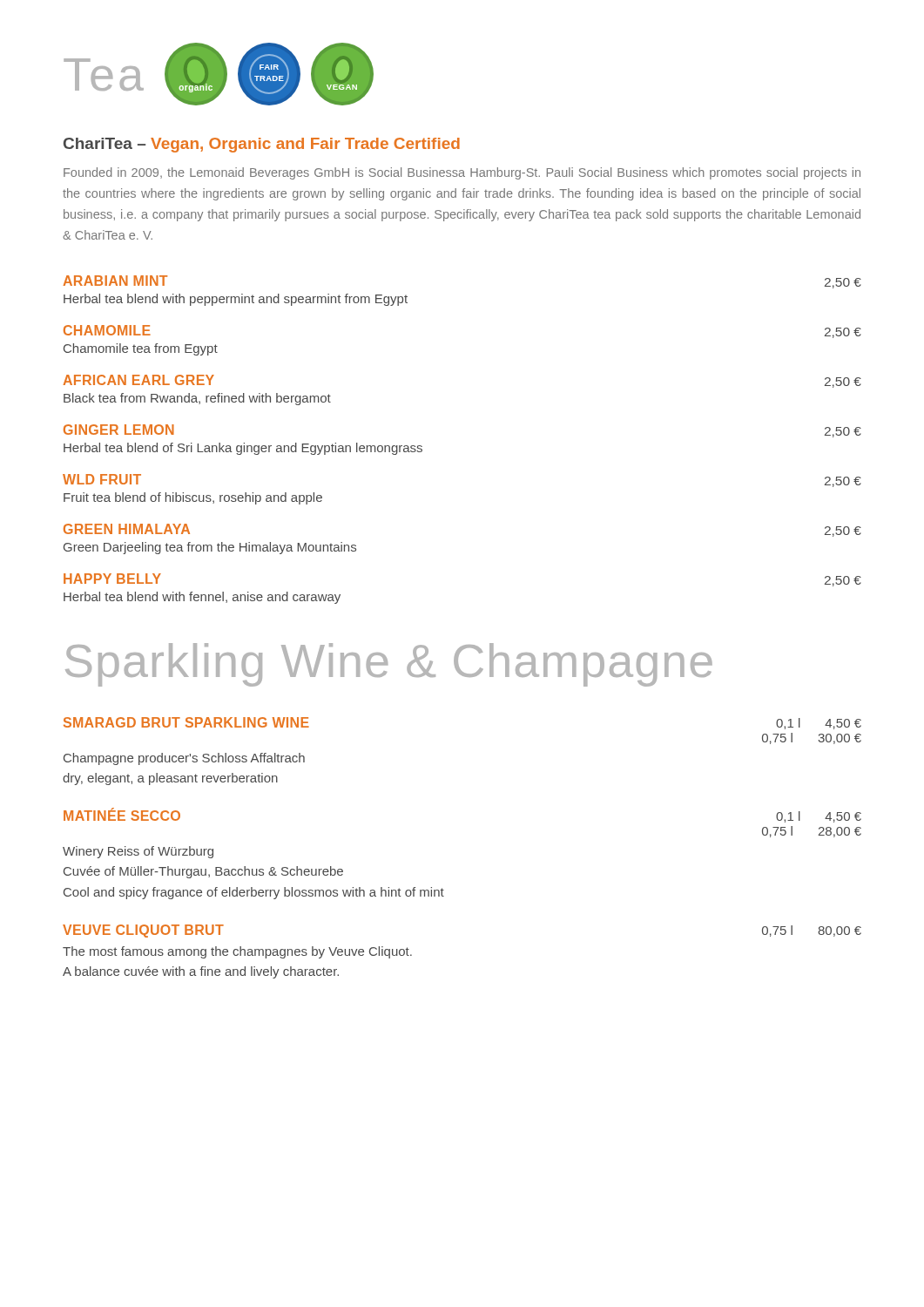Locate the block of text that opens with "AFRICAN EARL GREY Black tea from"

point(136,380)
